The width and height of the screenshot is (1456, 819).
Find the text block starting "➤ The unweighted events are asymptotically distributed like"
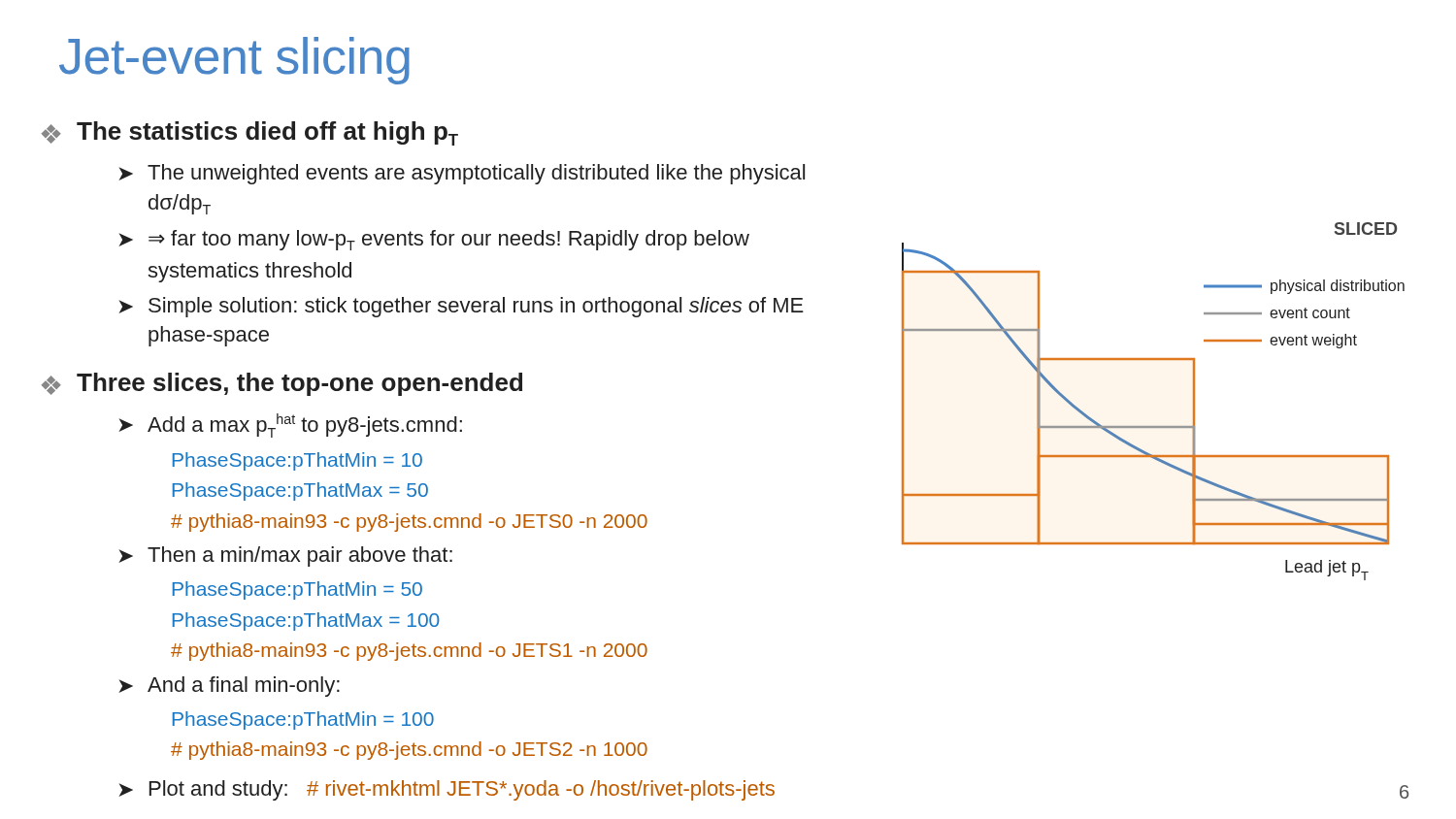(480, 189)
